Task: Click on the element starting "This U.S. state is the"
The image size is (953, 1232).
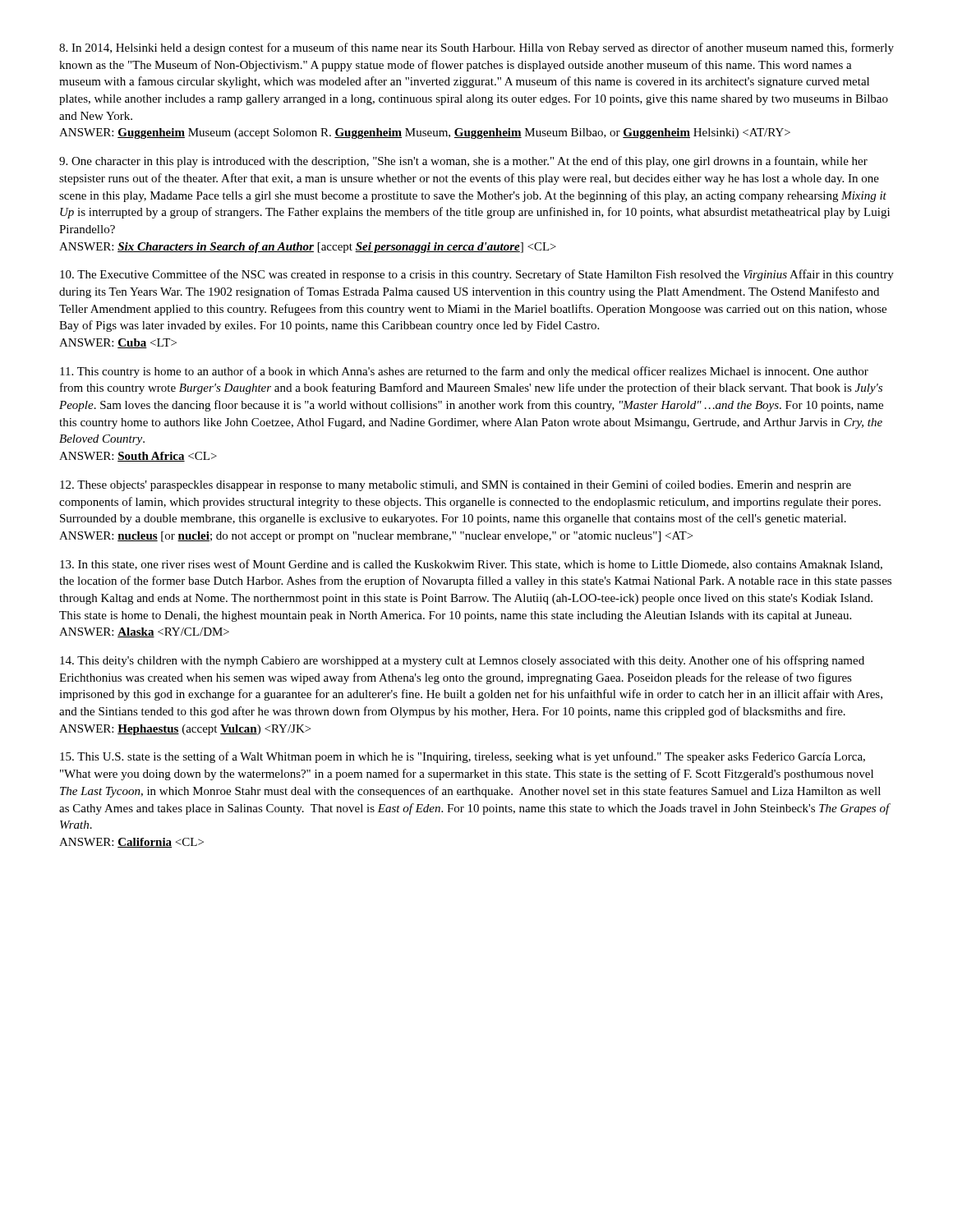Action: pyautogui.click(x=474, y=799)
